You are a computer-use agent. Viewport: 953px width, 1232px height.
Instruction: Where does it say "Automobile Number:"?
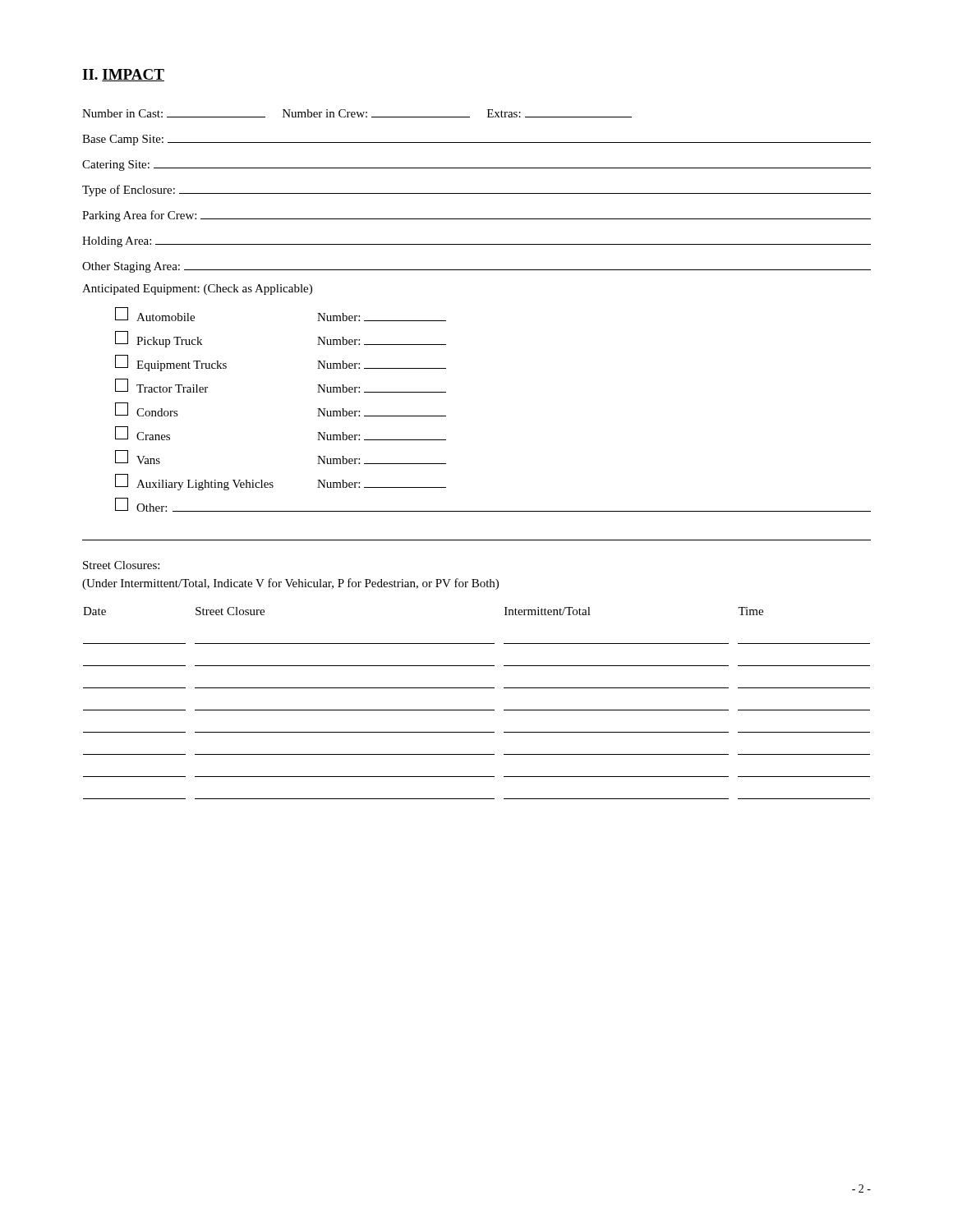162,316
